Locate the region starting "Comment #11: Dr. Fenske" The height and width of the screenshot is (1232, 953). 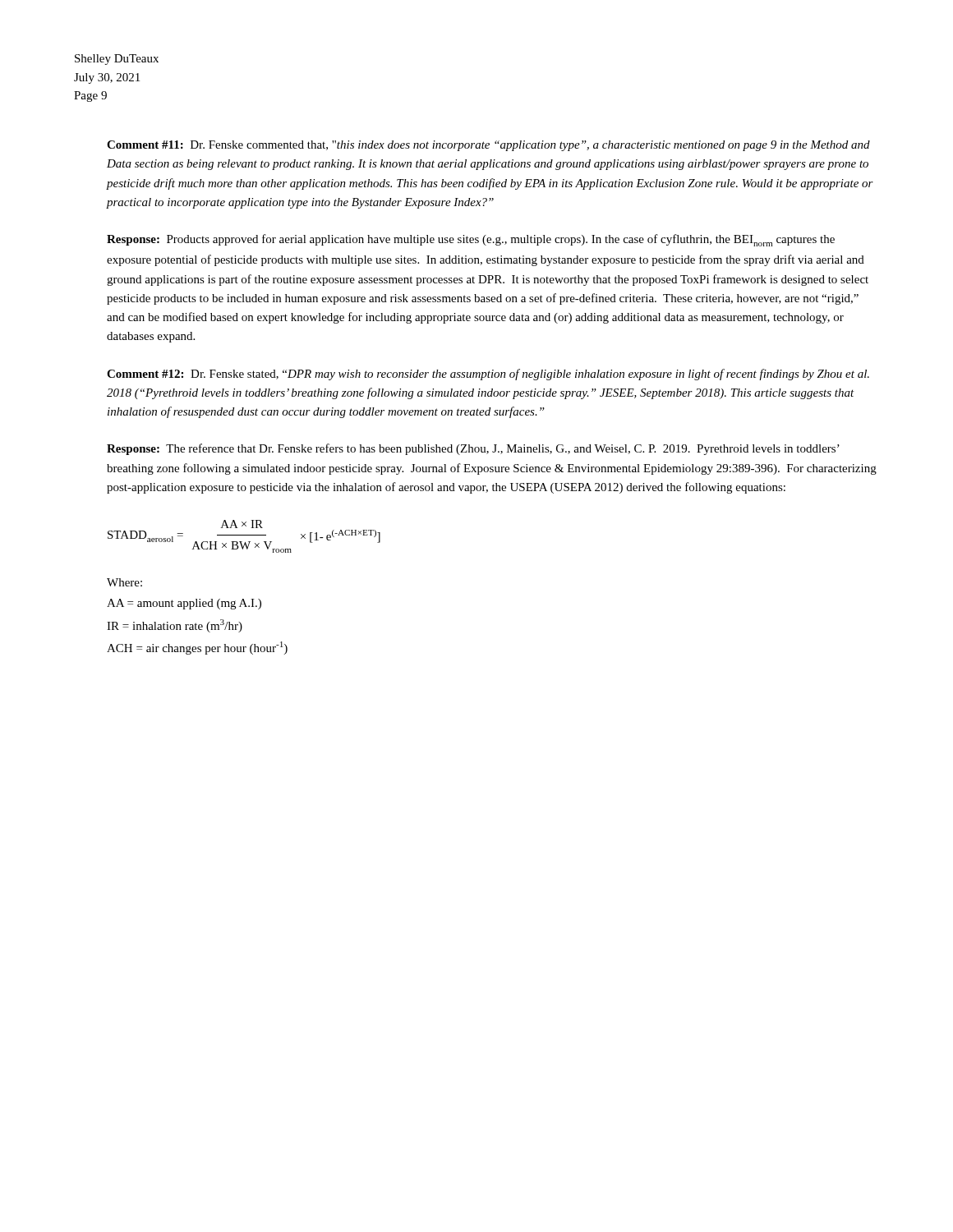pos(493,174)
